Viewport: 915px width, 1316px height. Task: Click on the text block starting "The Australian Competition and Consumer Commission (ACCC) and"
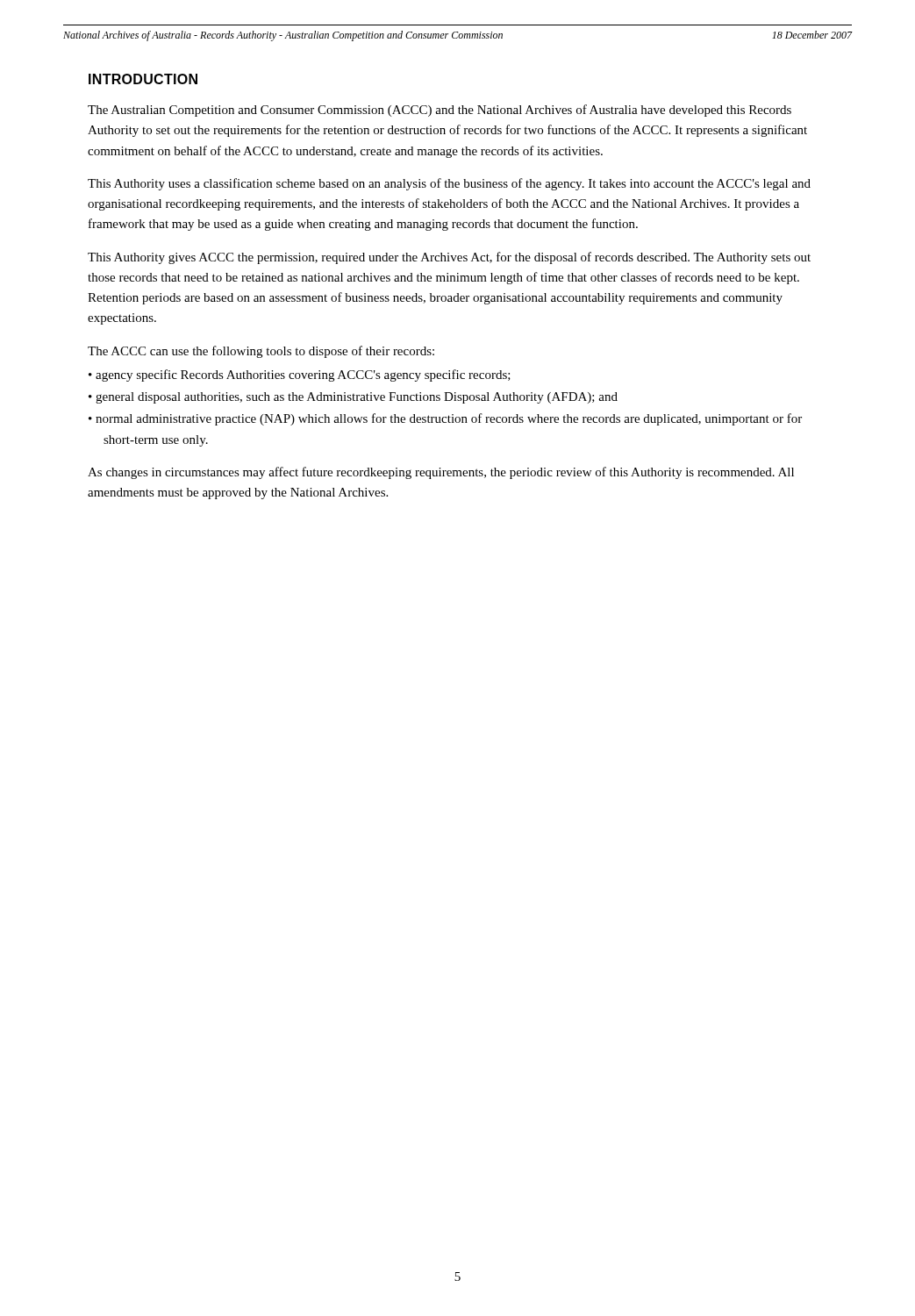coord(448,130)
